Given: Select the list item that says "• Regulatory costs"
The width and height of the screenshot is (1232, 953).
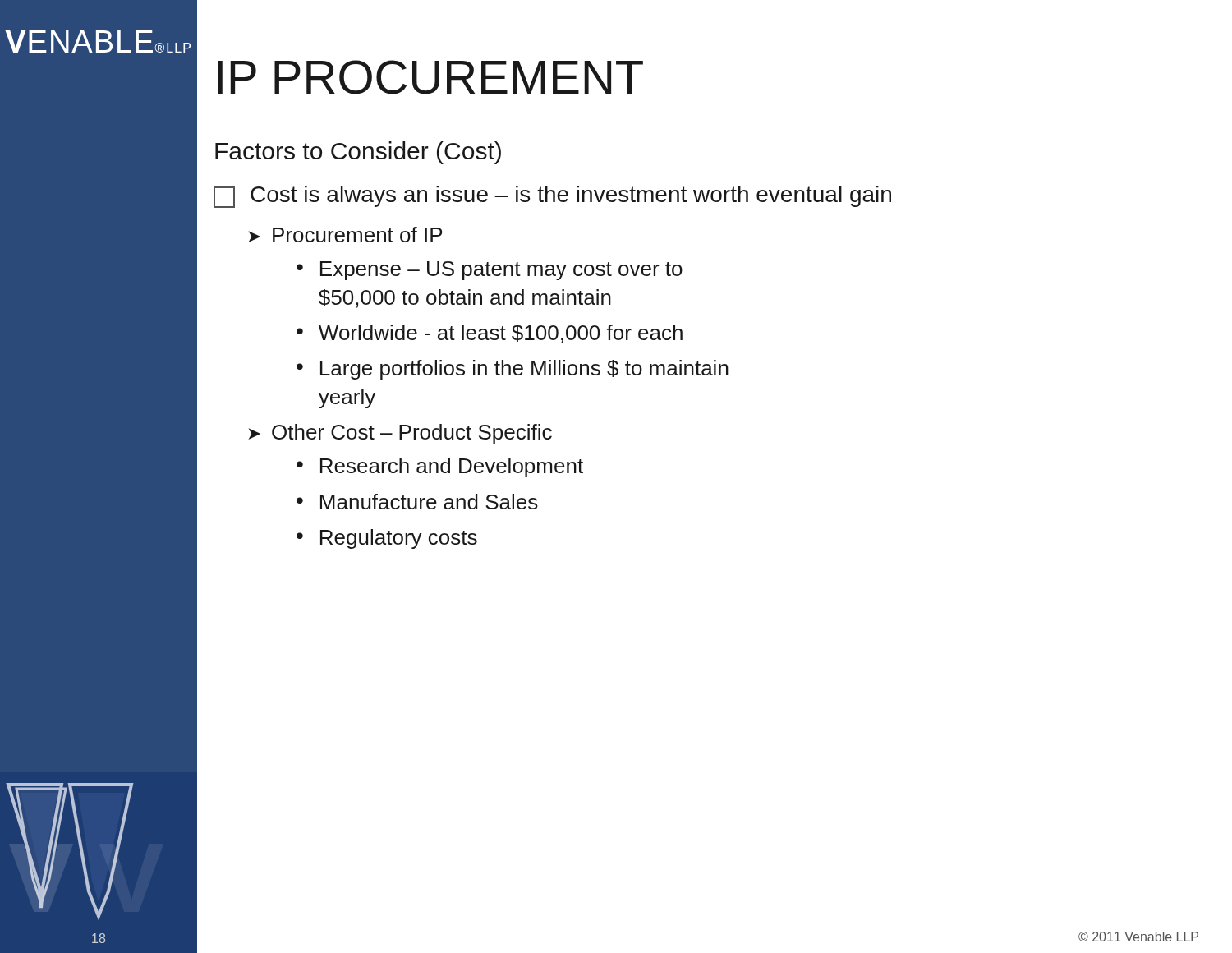Looking at the screenshot, I should [x=387, y=539].
